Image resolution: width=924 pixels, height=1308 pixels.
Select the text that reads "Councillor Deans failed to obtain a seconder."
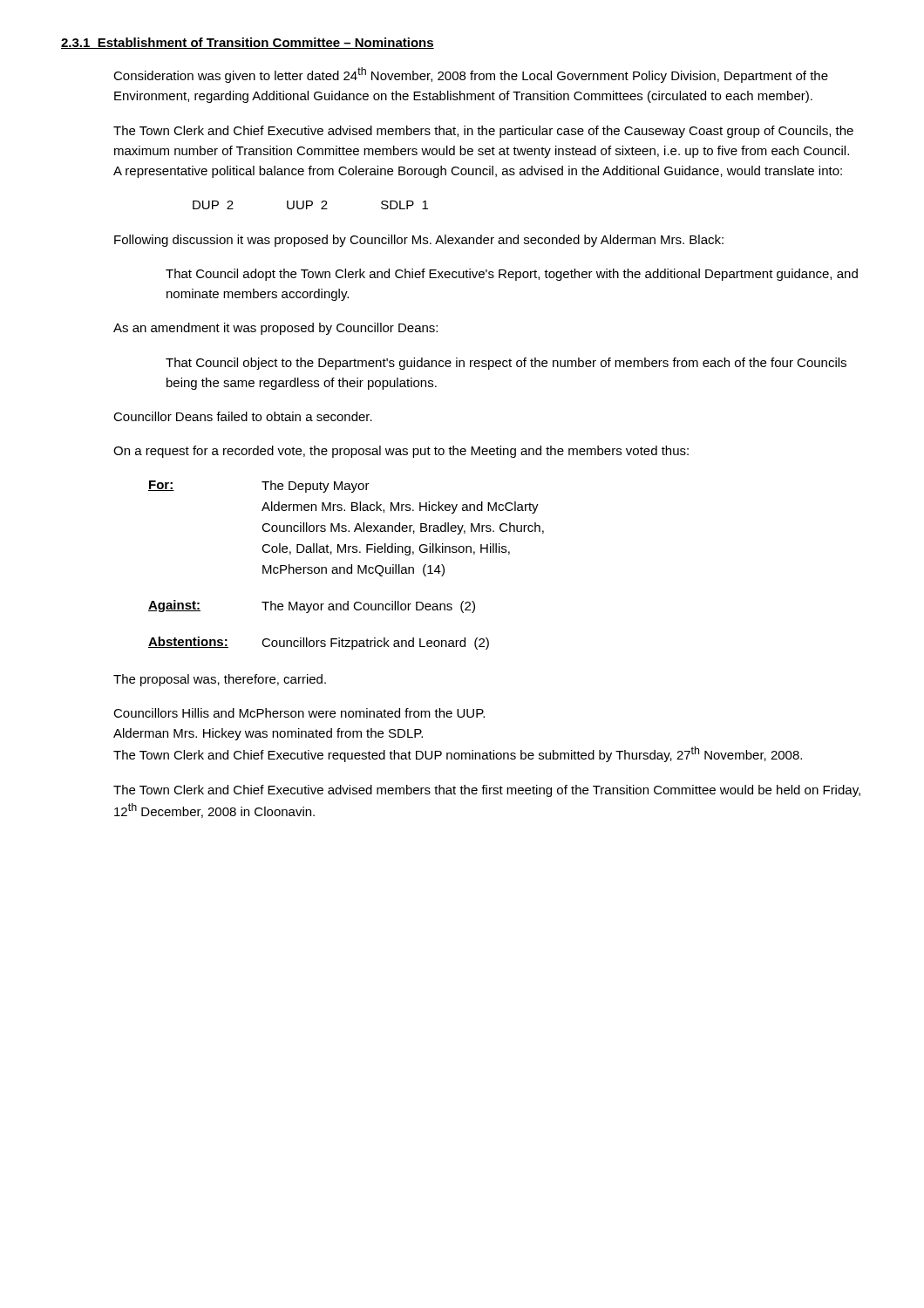coord(243,416)
